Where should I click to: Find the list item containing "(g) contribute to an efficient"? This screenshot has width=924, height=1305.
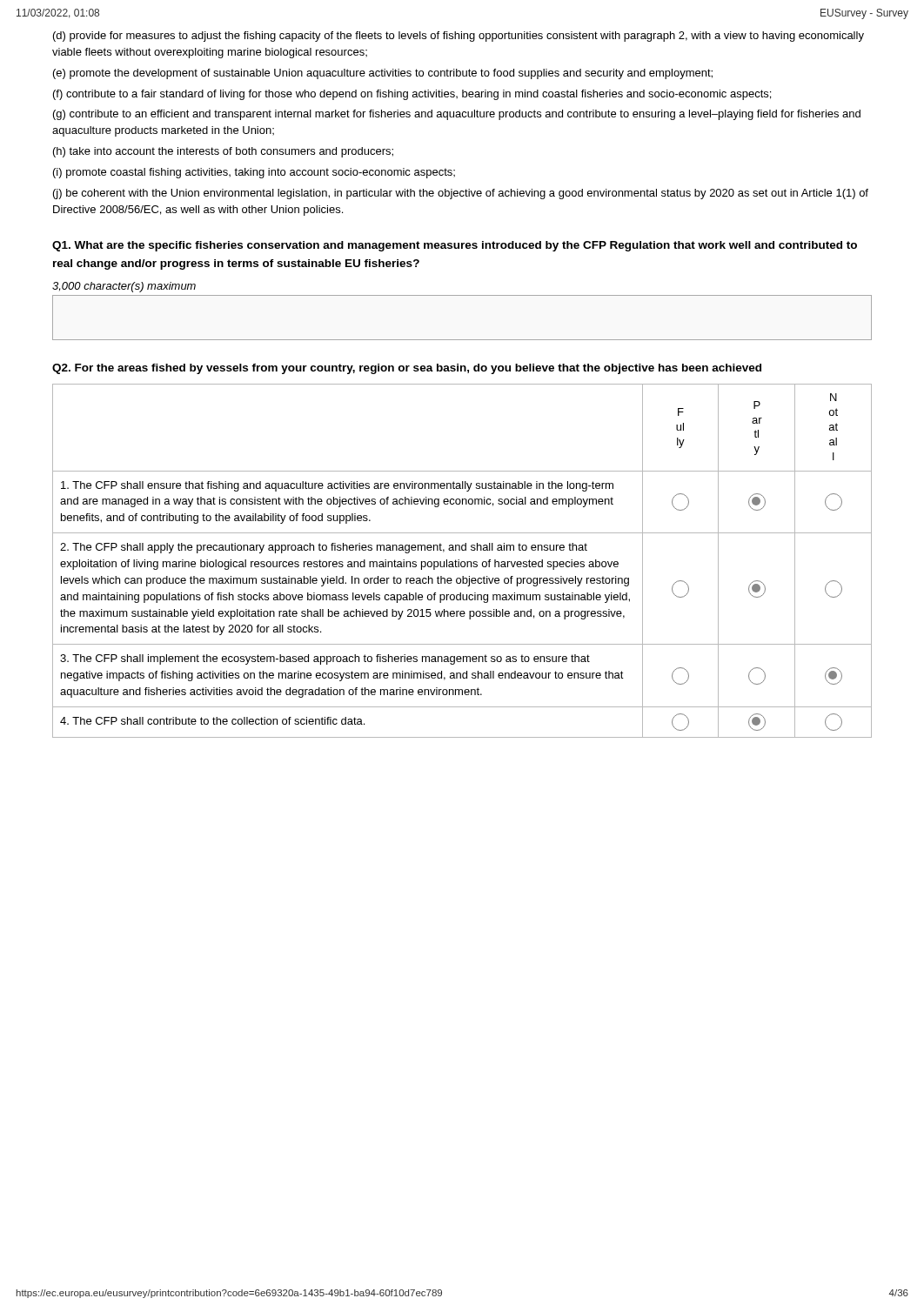457,122
